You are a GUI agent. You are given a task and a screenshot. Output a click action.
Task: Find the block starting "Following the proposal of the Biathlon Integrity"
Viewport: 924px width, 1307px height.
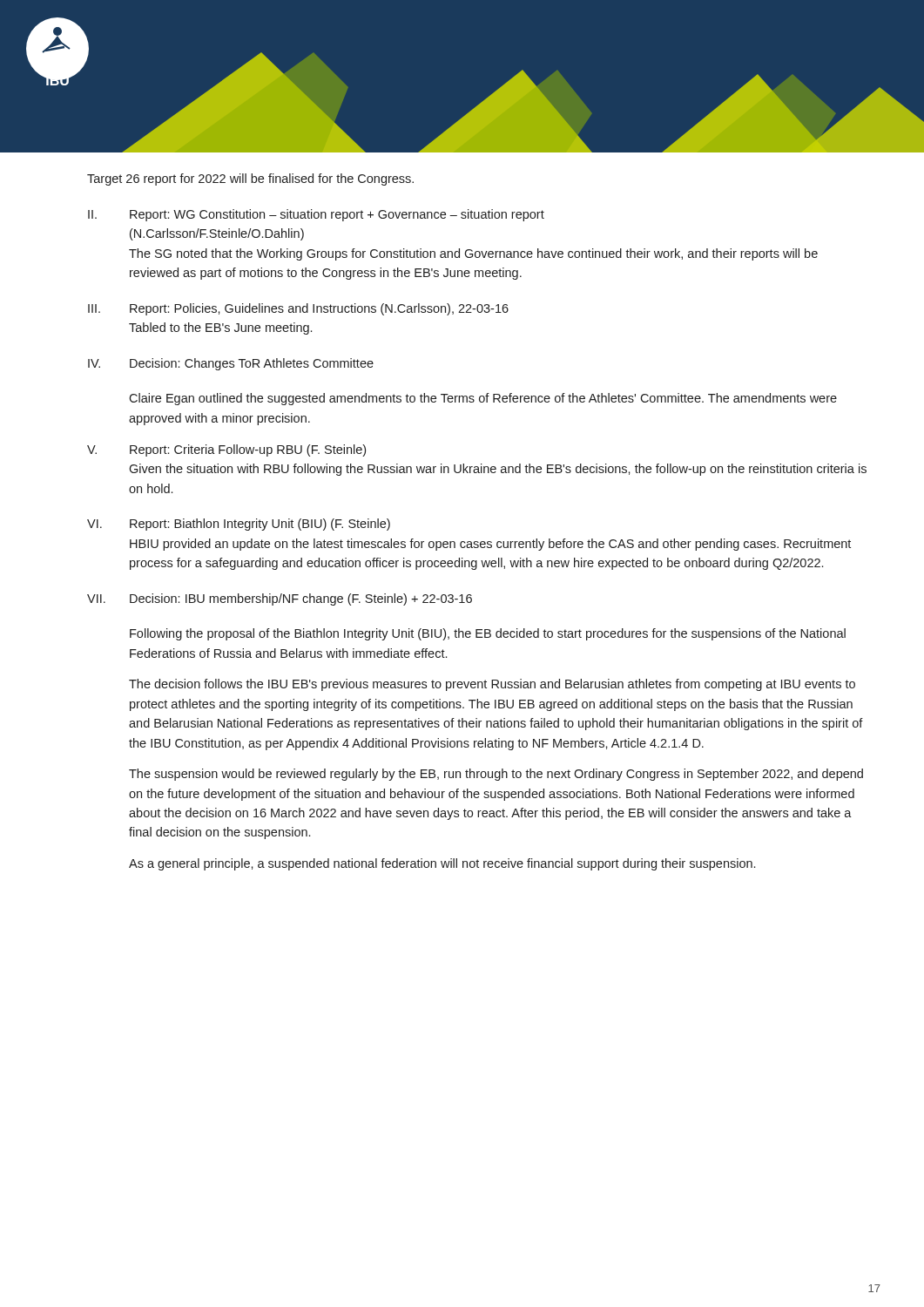click(488, 643)
